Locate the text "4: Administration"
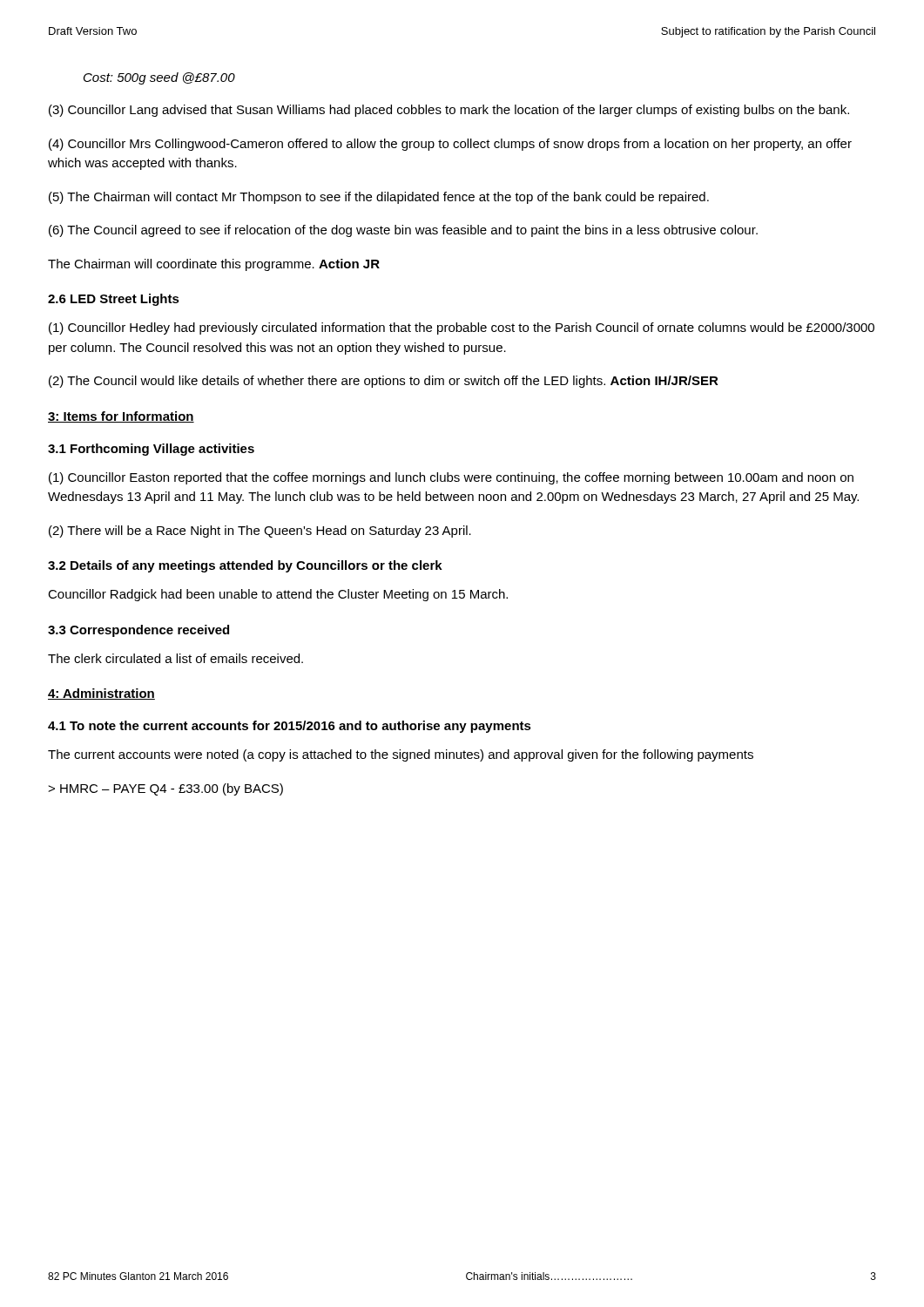 [x=101, y=693]
